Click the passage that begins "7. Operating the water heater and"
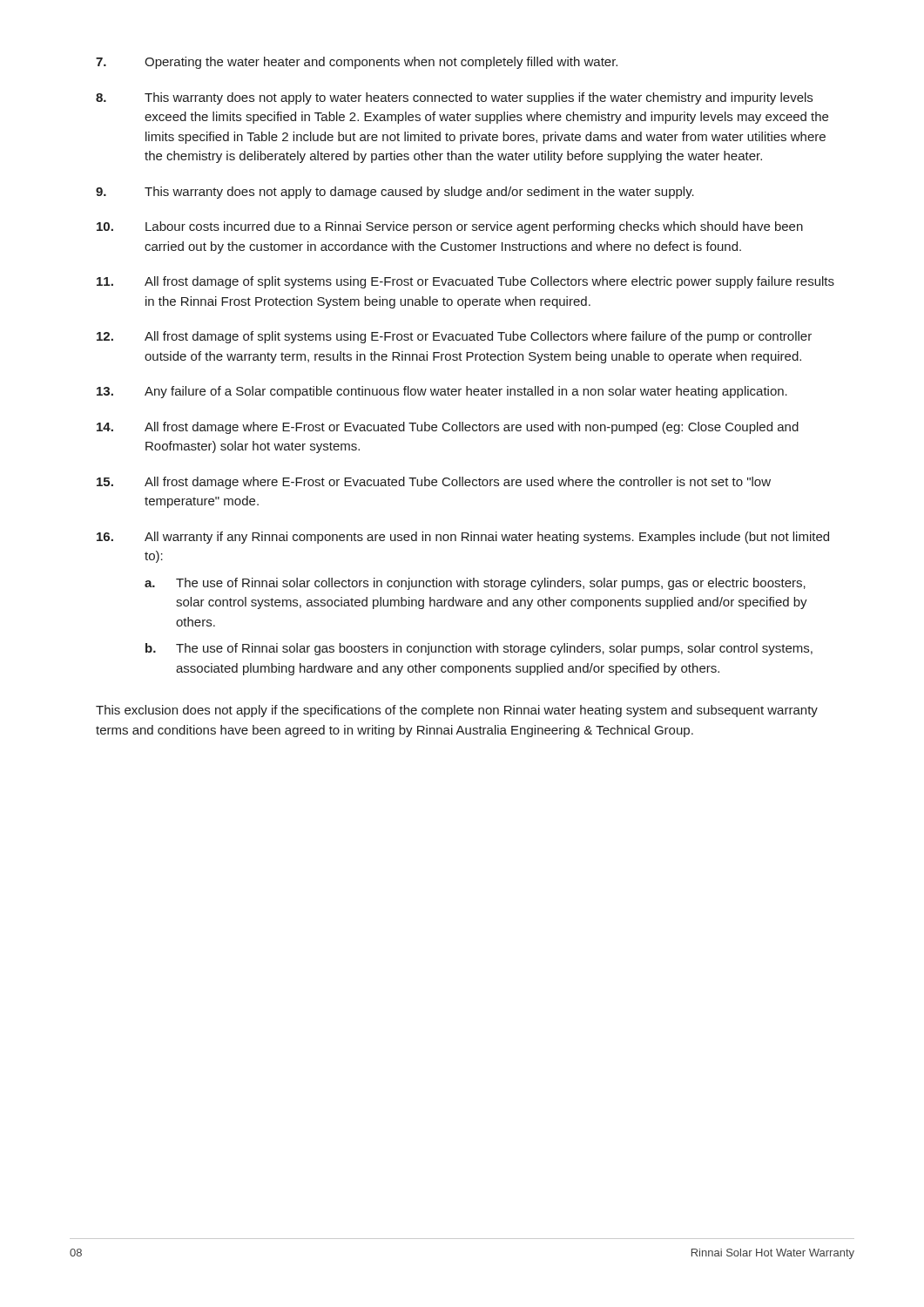 pyautogui.click(x=466, y=62)
